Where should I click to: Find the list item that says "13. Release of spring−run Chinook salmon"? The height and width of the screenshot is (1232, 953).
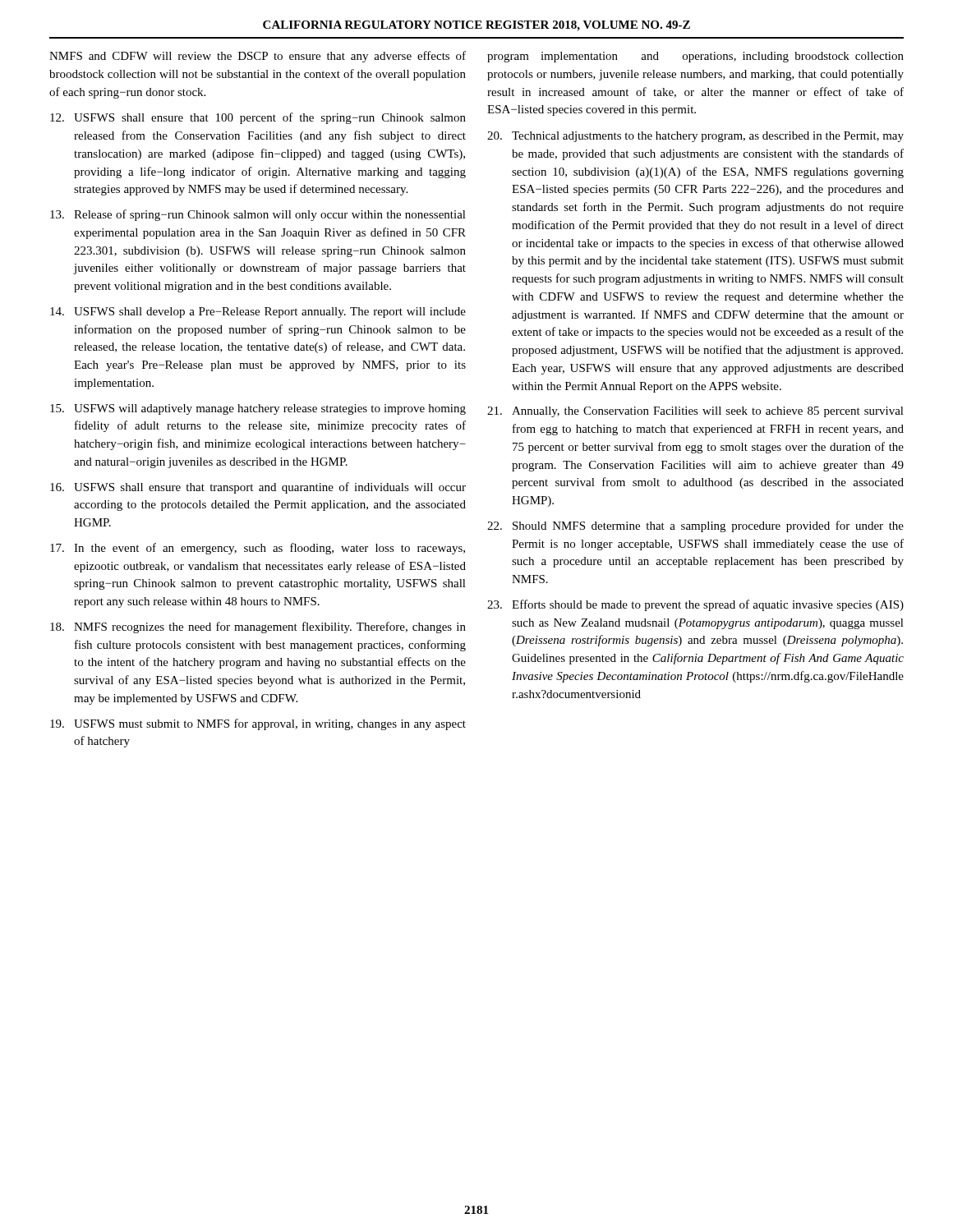click(258, 251)
